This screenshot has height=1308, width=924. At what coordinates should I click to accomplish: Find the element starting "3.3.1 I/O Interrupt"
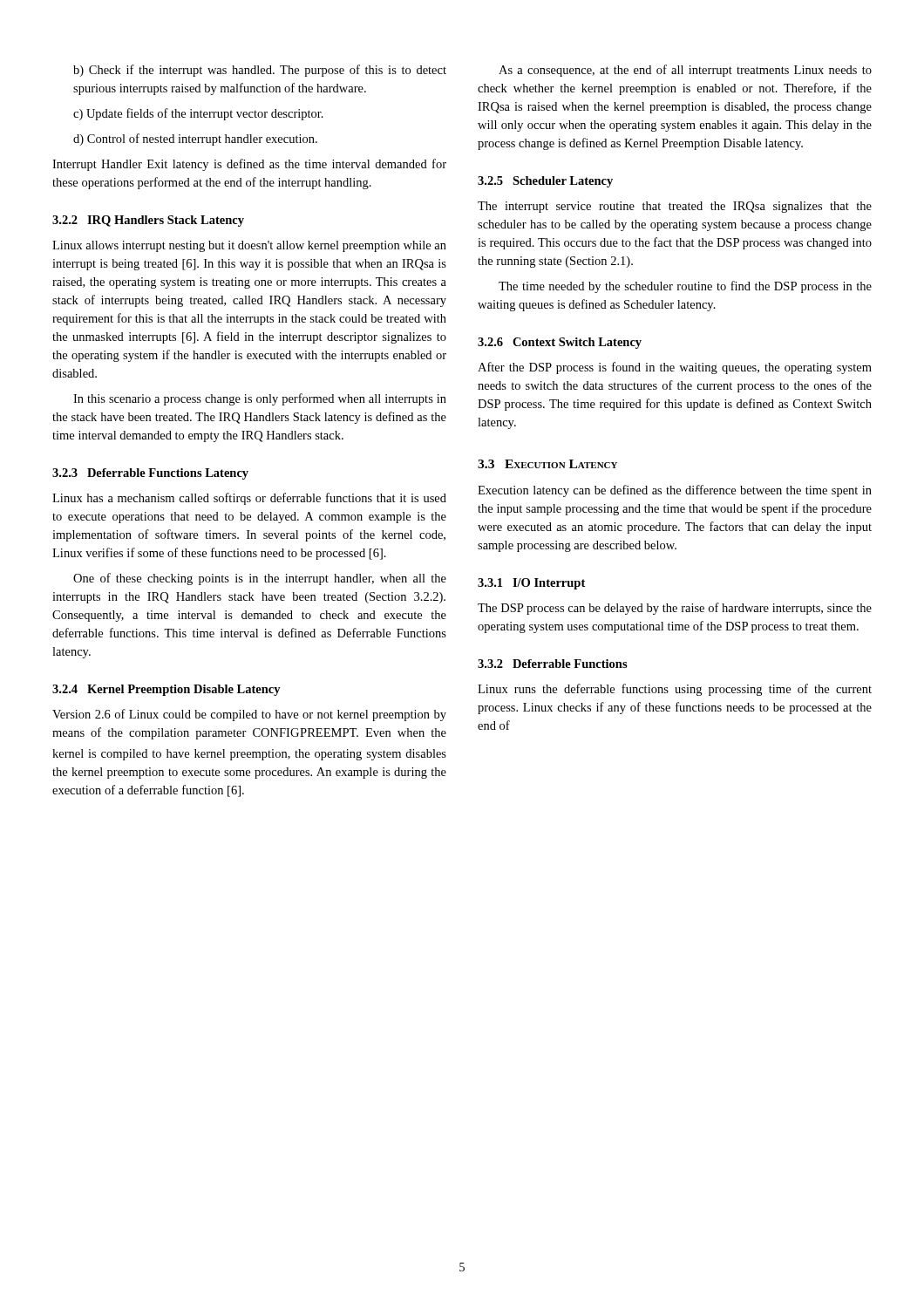coord(531,582)
